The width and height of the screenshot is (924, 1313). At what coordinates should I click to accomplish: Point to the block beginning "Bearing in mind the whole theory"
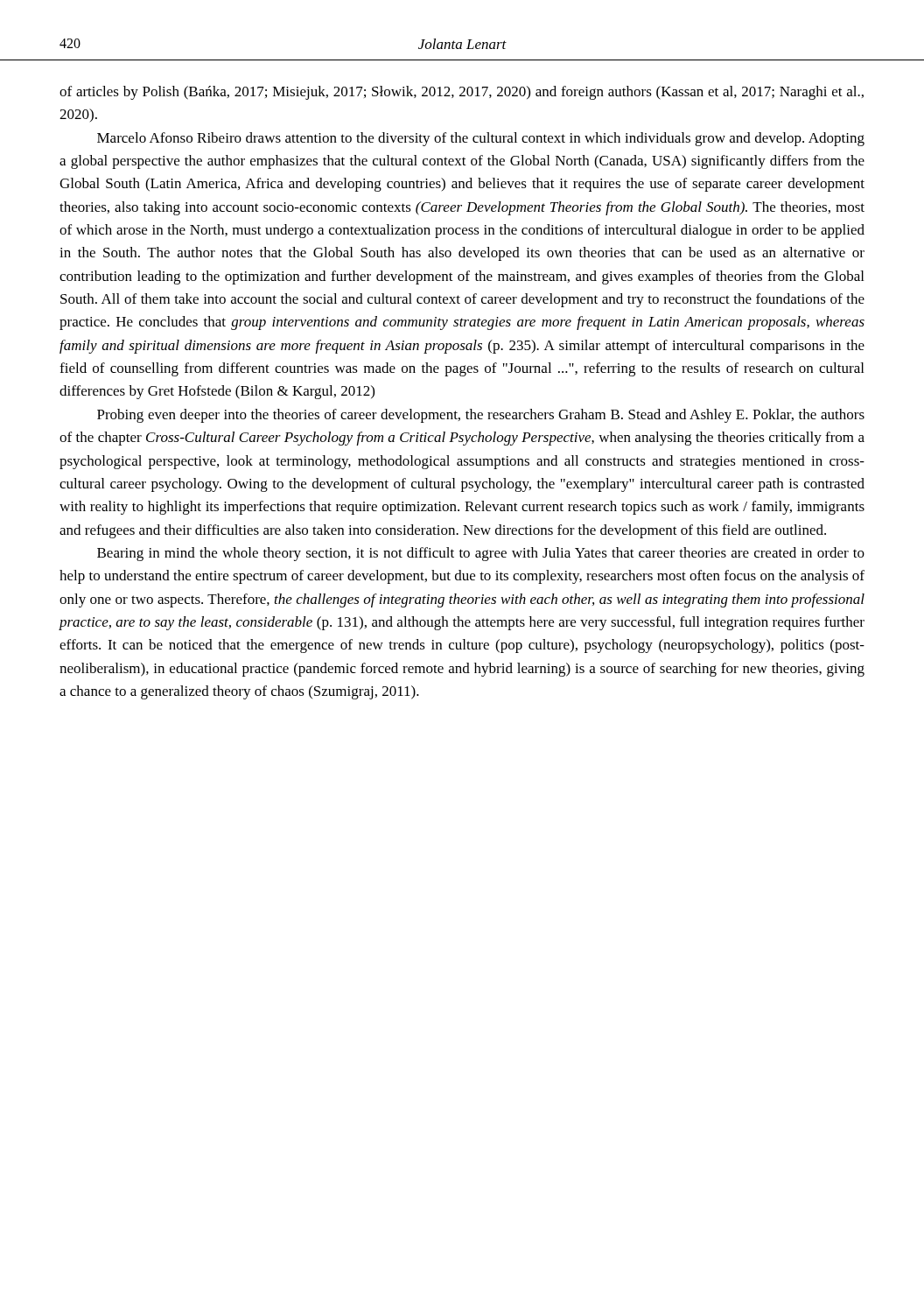pyautogui.click(x=462, y=622)
